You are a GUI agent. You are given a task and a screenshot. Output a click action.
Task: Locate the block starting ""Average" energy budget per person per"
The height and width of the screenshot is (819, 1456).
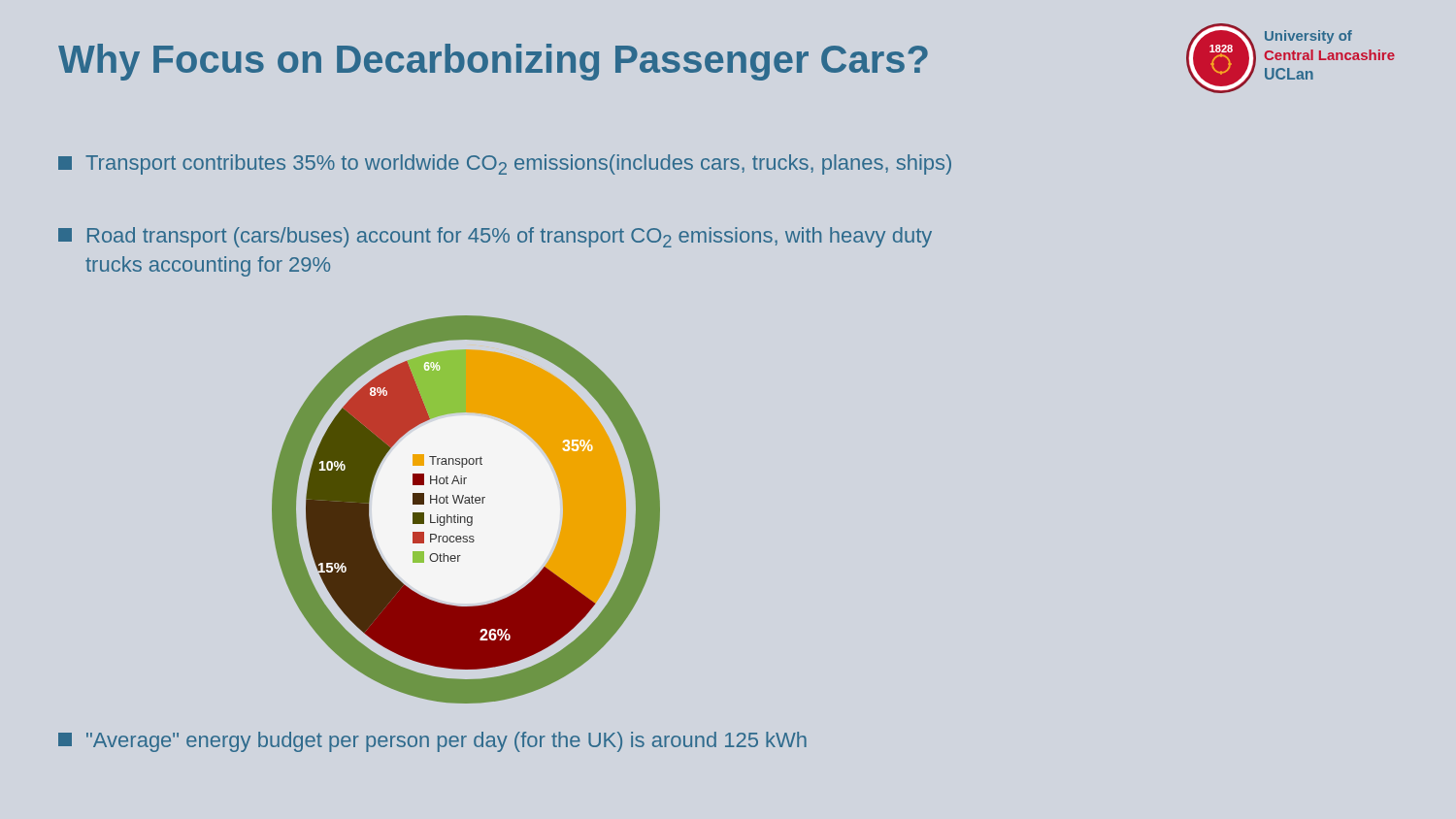pos(433,740)
